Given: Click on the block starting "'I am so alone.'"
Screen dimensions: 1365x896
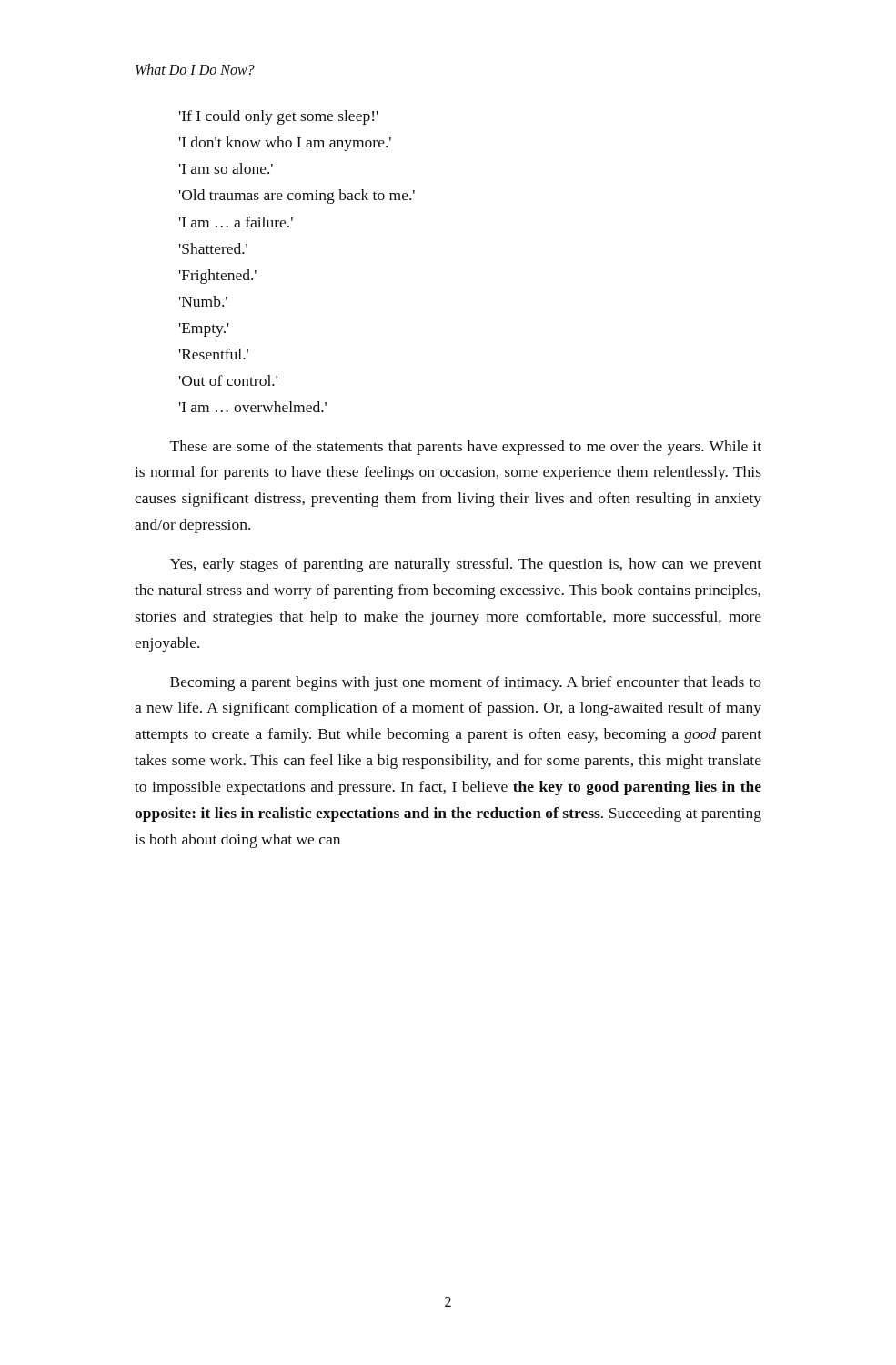Looking at the screenshot, I should (226, 169).
